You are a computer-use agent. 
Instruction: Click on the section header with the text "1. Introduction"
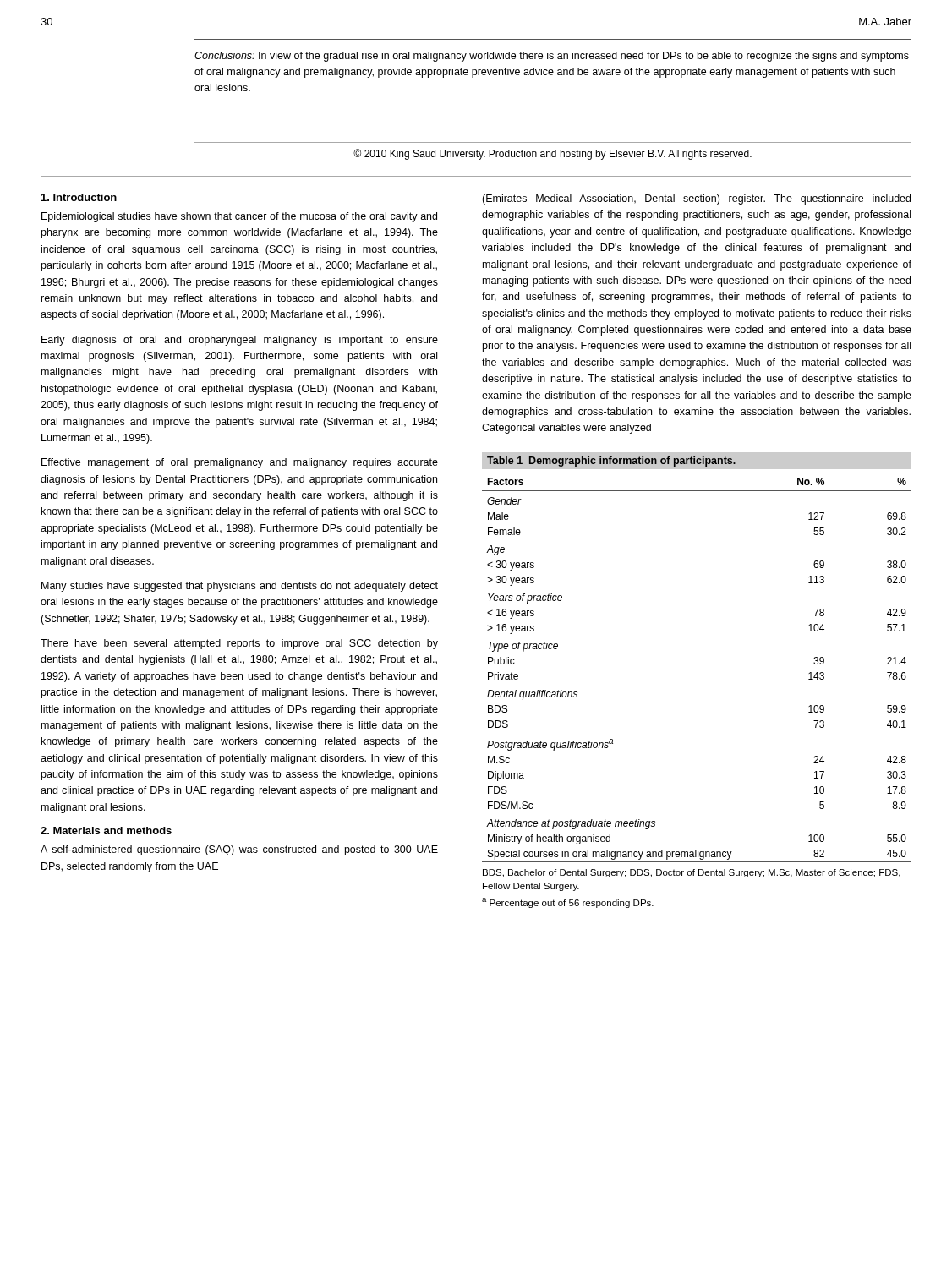(x=79, y=197)
